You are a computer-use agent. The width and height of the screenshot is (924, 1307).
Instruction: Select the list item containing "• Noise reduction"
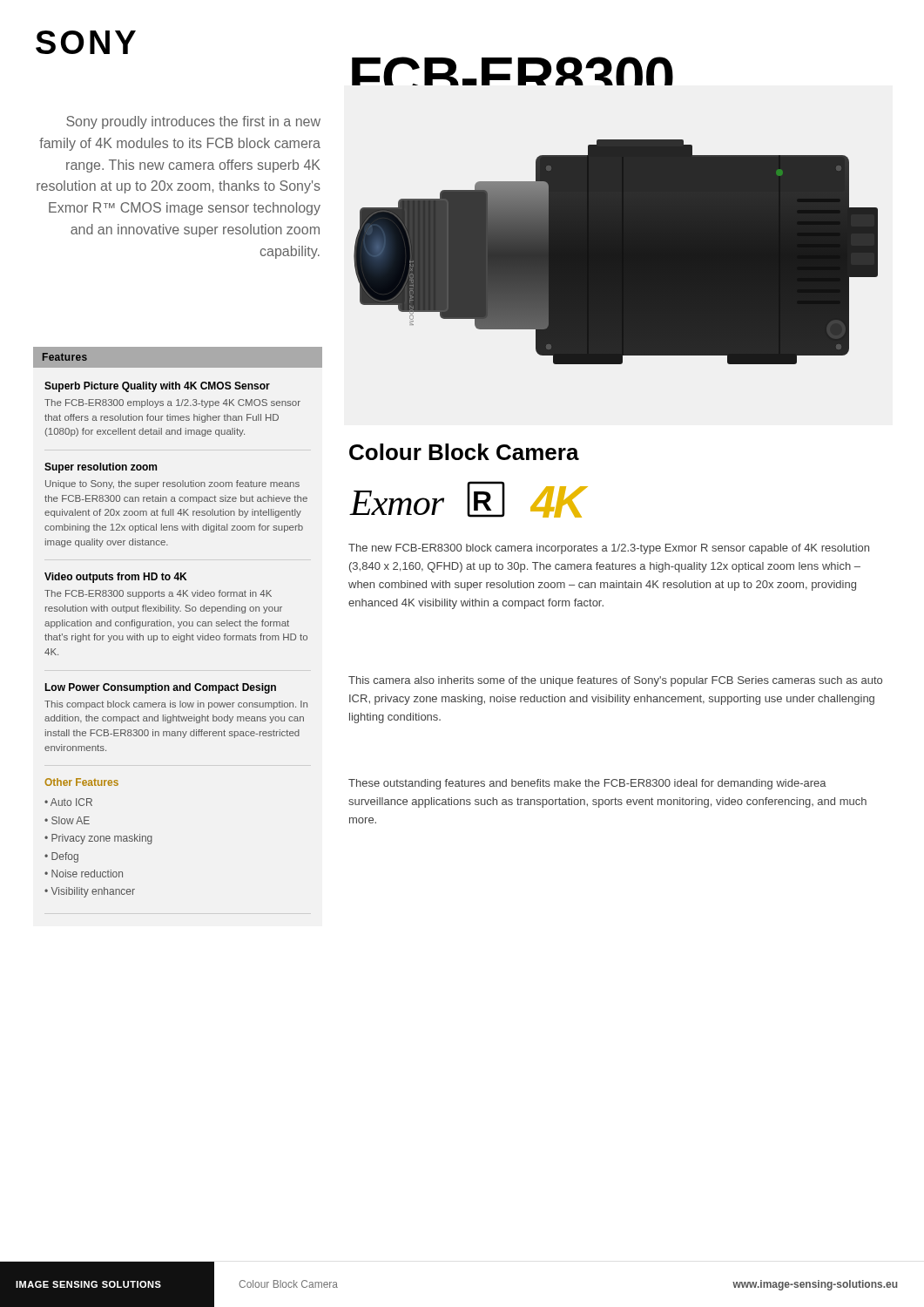point(84,874)
